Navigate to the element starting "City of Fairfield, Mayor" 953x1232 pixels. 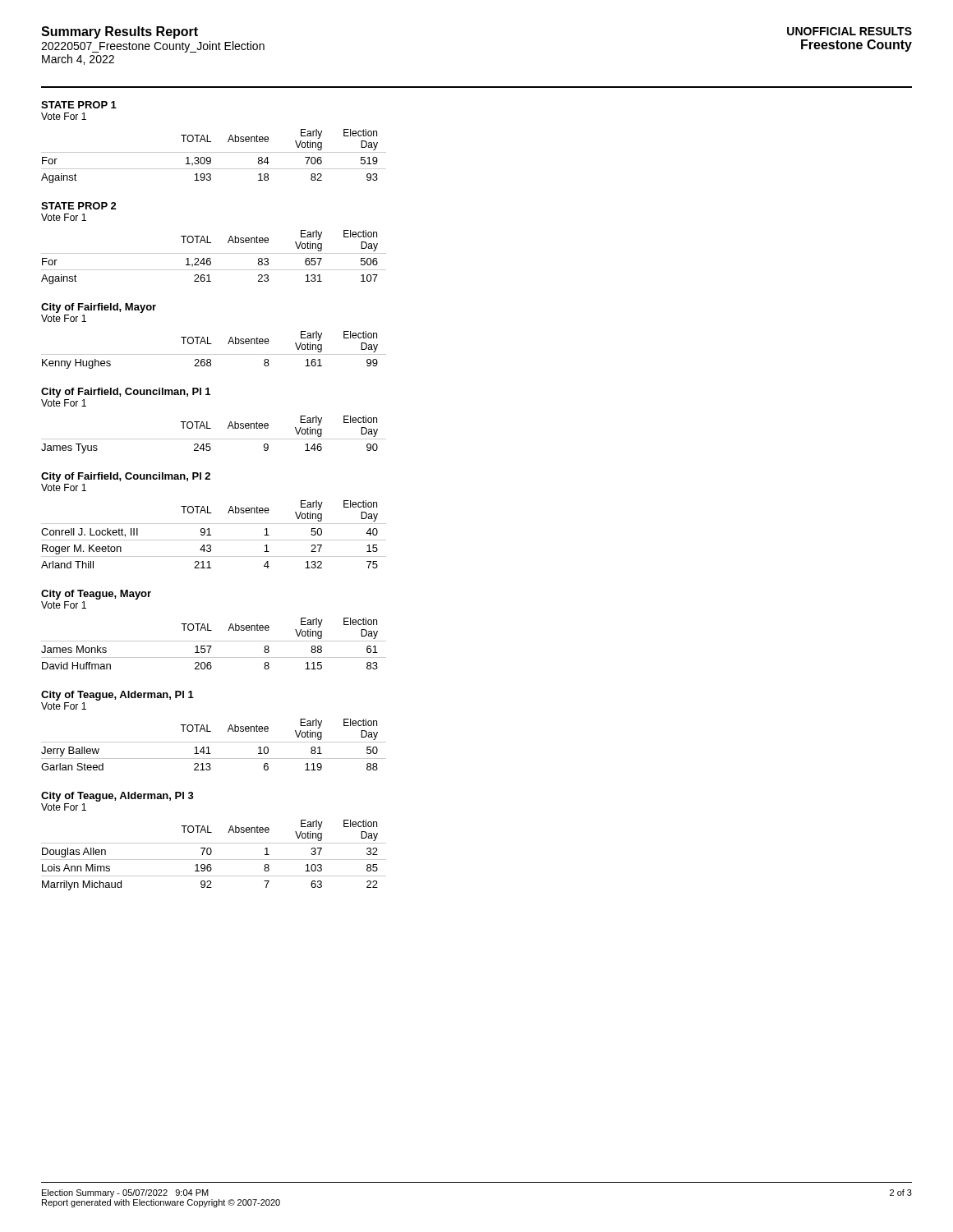99,307
